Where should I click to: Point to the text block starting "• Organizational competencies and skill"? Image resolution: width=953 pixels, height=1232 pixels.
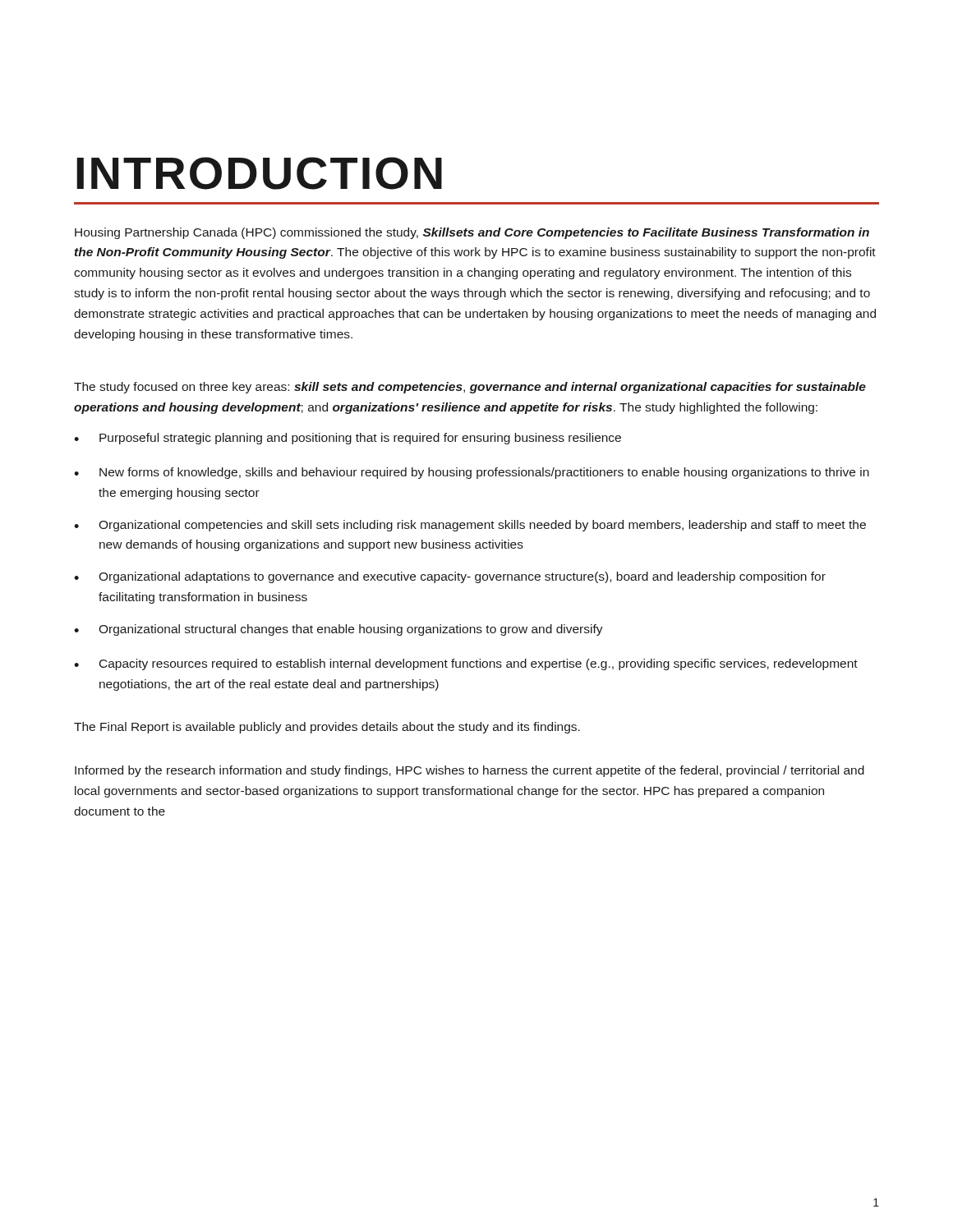[476, 535]
